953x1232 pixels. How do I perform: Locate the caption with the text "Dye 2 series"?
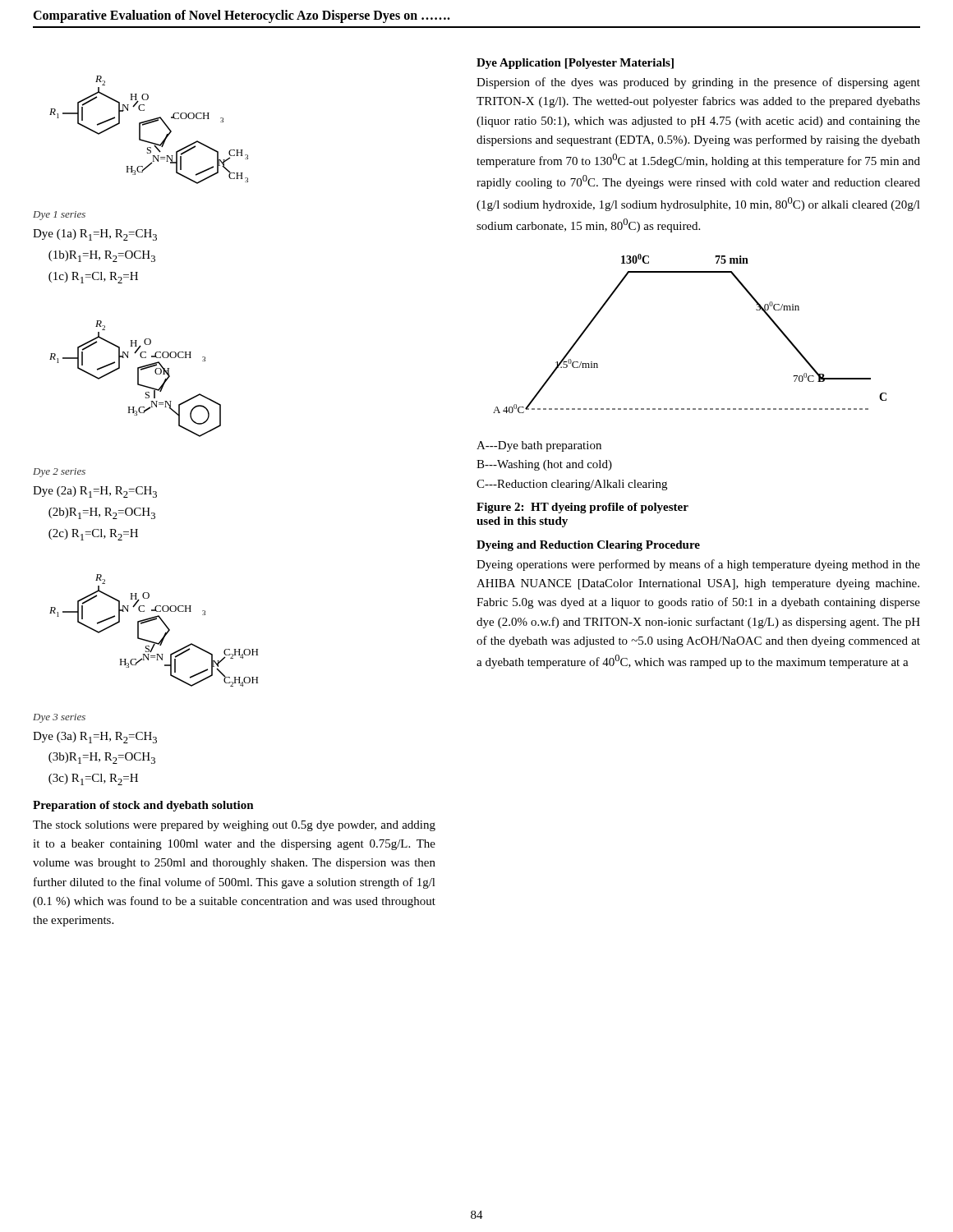coord(59,471)
